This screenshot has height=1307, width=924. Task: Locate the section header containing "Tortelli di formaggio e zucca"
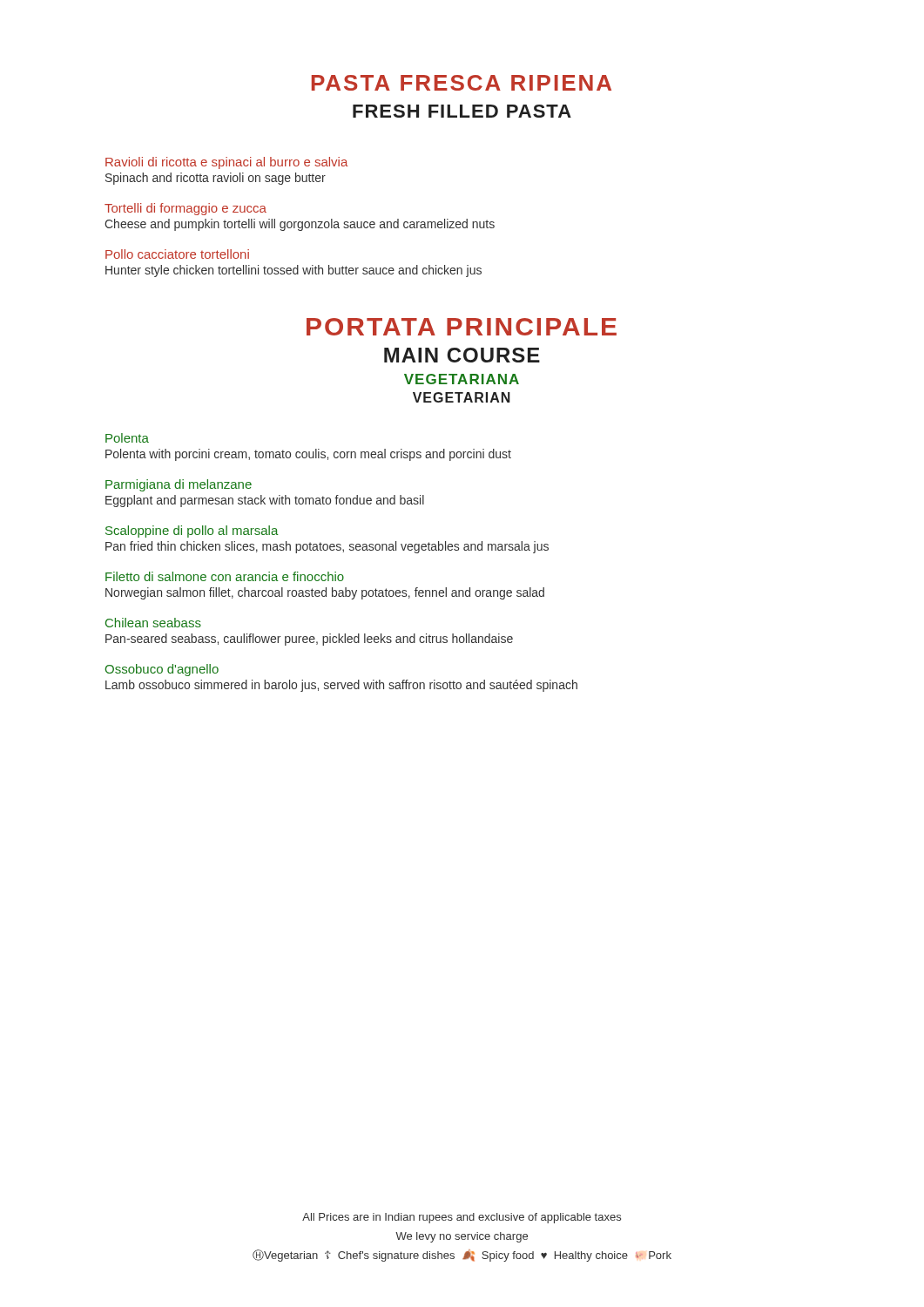click(462, 208)
